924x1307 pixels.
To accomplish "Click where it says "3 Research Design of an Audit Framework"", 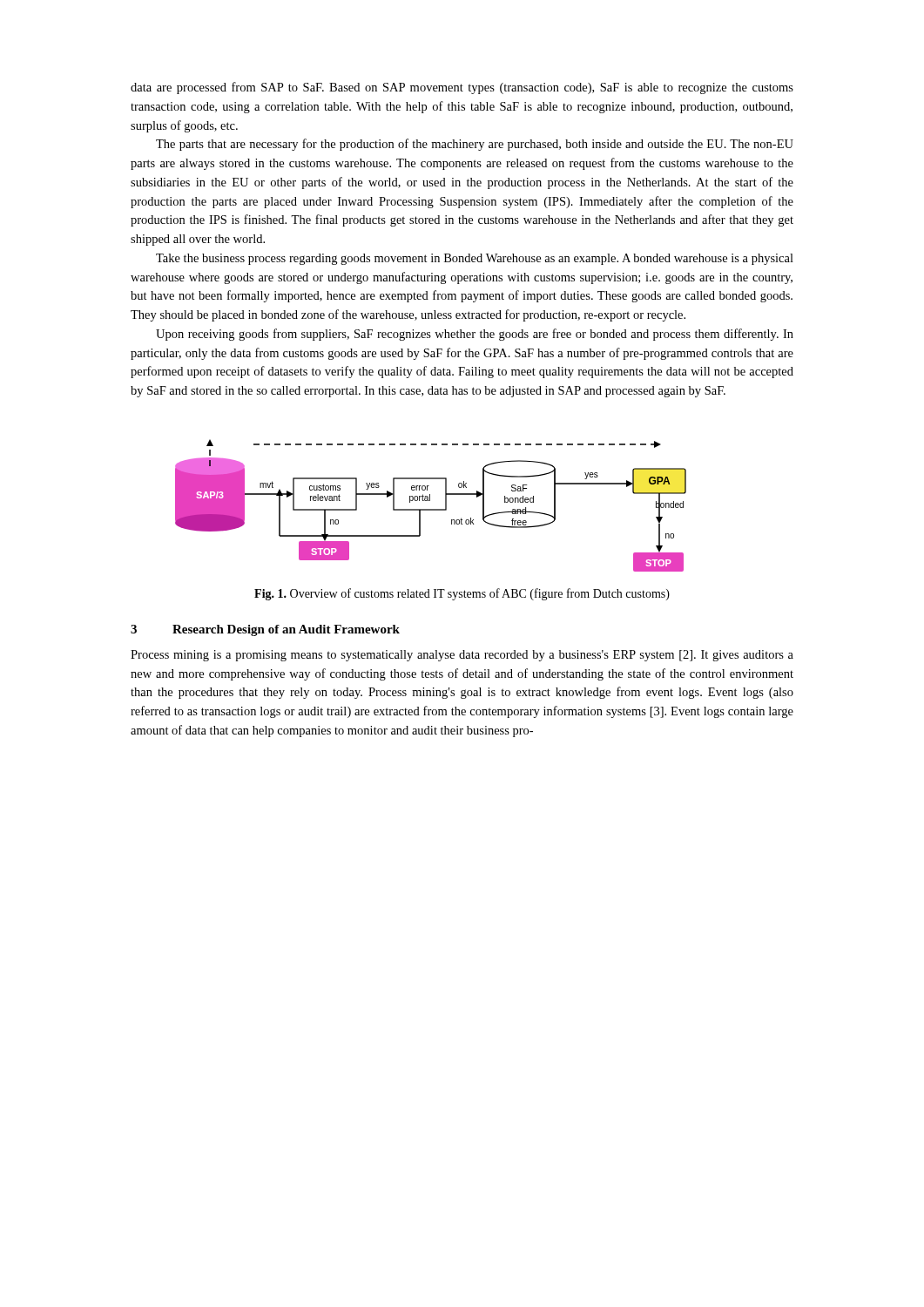I will pyautogui.click(x=265, y=629).
